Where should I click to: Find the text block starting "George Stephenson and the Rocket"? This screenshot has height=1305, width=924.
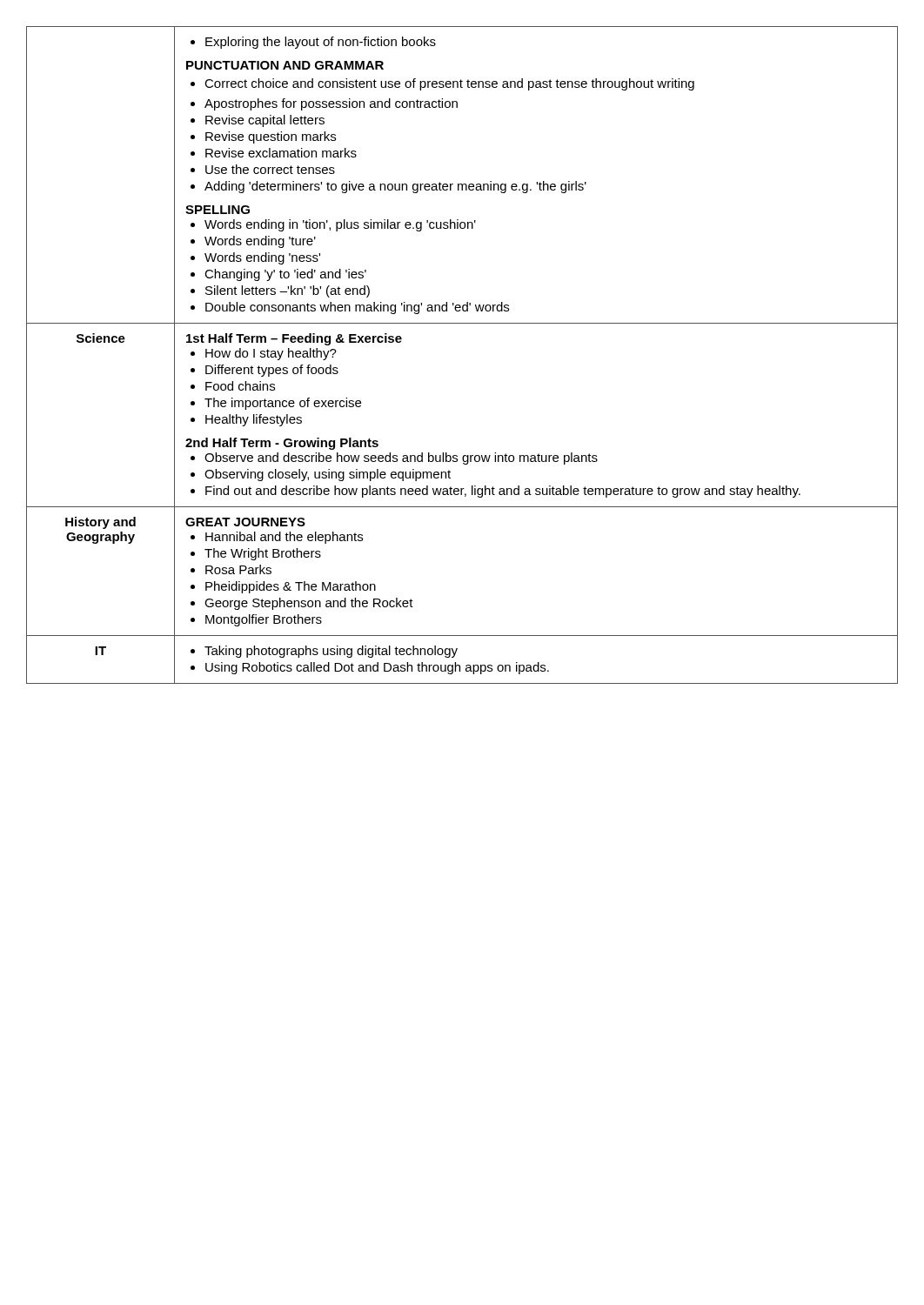tap(302, 604)
